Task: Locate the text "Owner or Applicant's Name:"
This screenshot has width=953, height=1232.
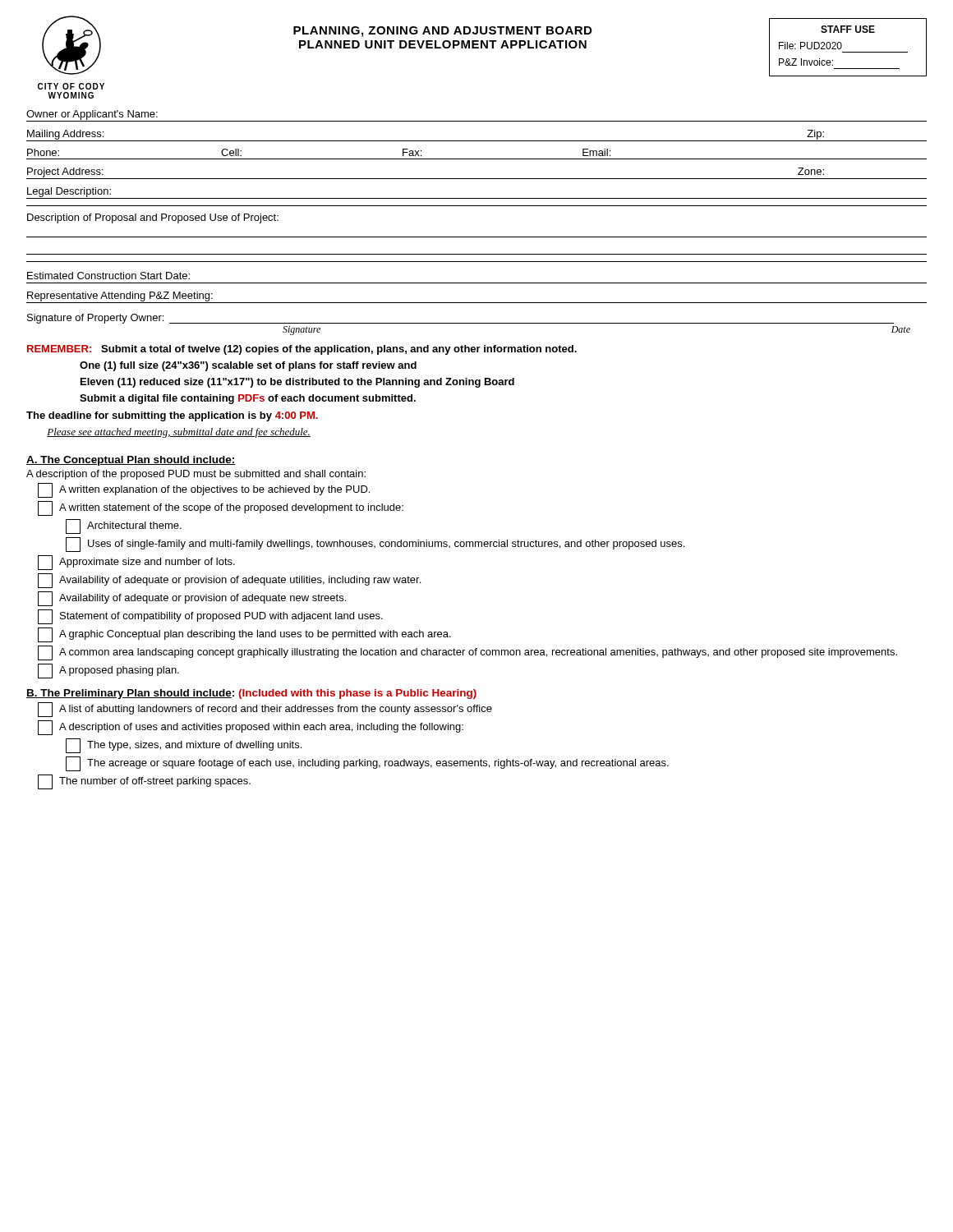Action: click(x=476, y=113)
